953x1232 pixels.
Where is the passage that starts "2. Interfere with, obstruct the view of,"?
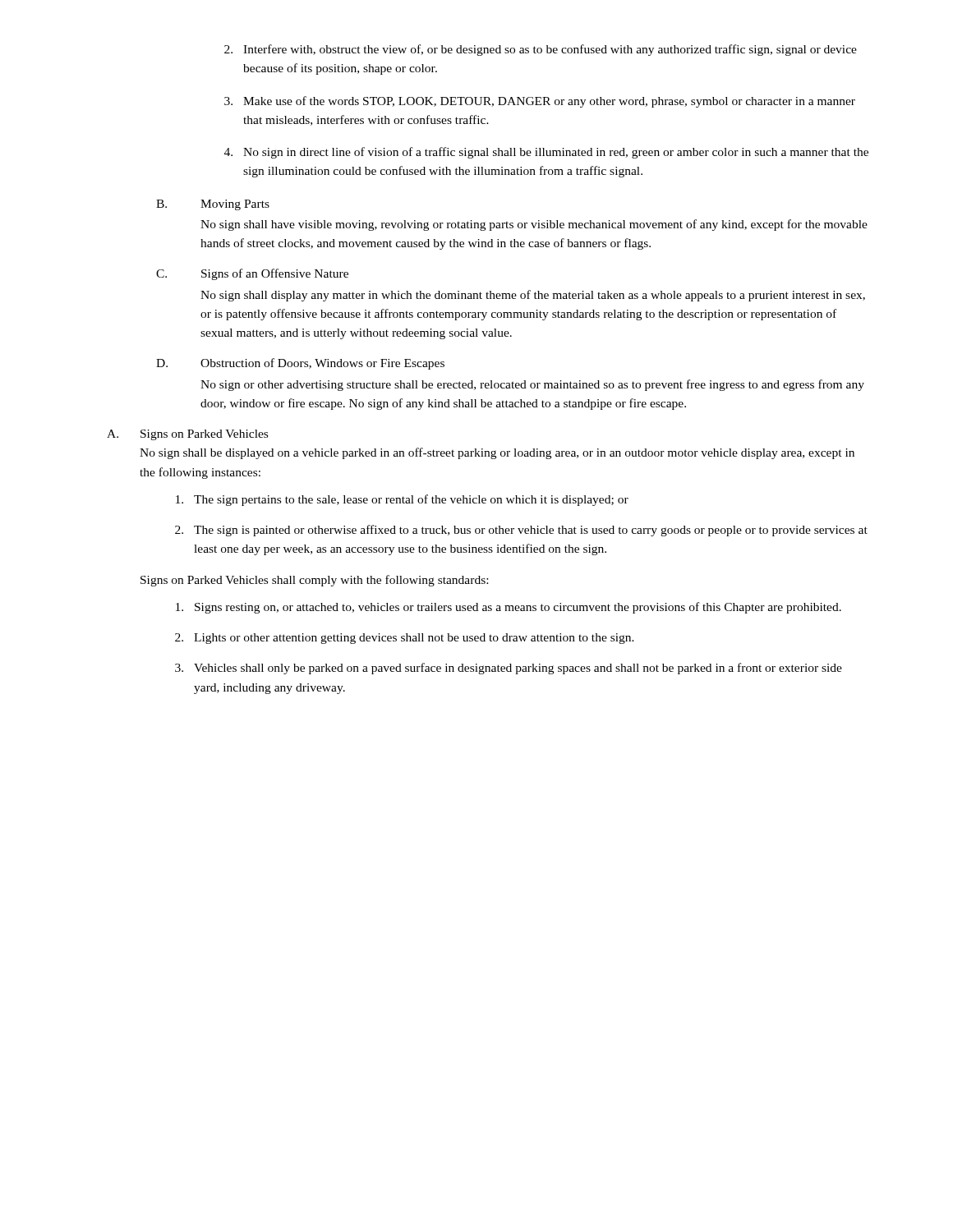pos(530,59)
